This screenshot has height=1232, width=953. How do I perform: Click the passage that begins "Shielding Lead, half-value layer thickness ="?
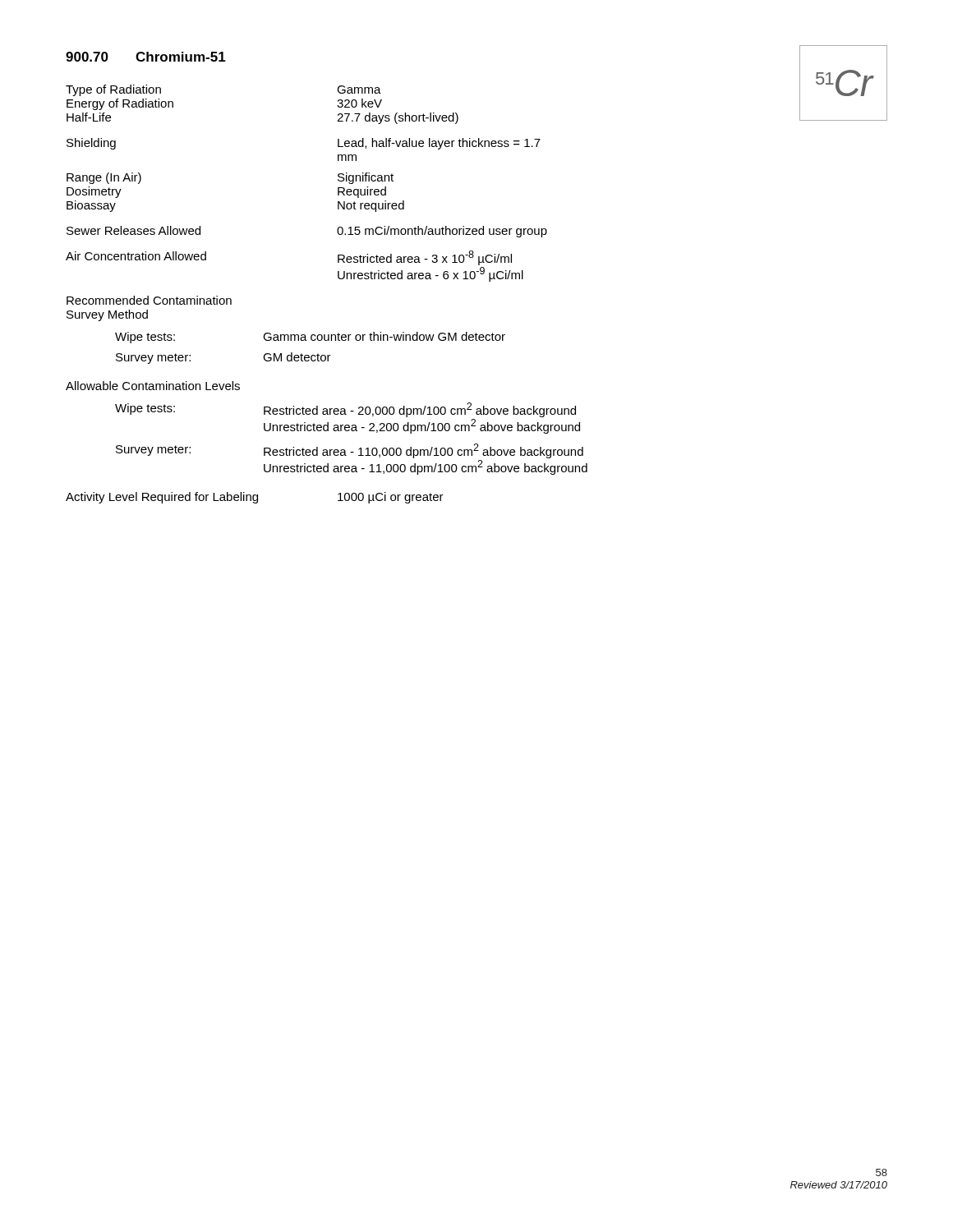click(476, 150)
